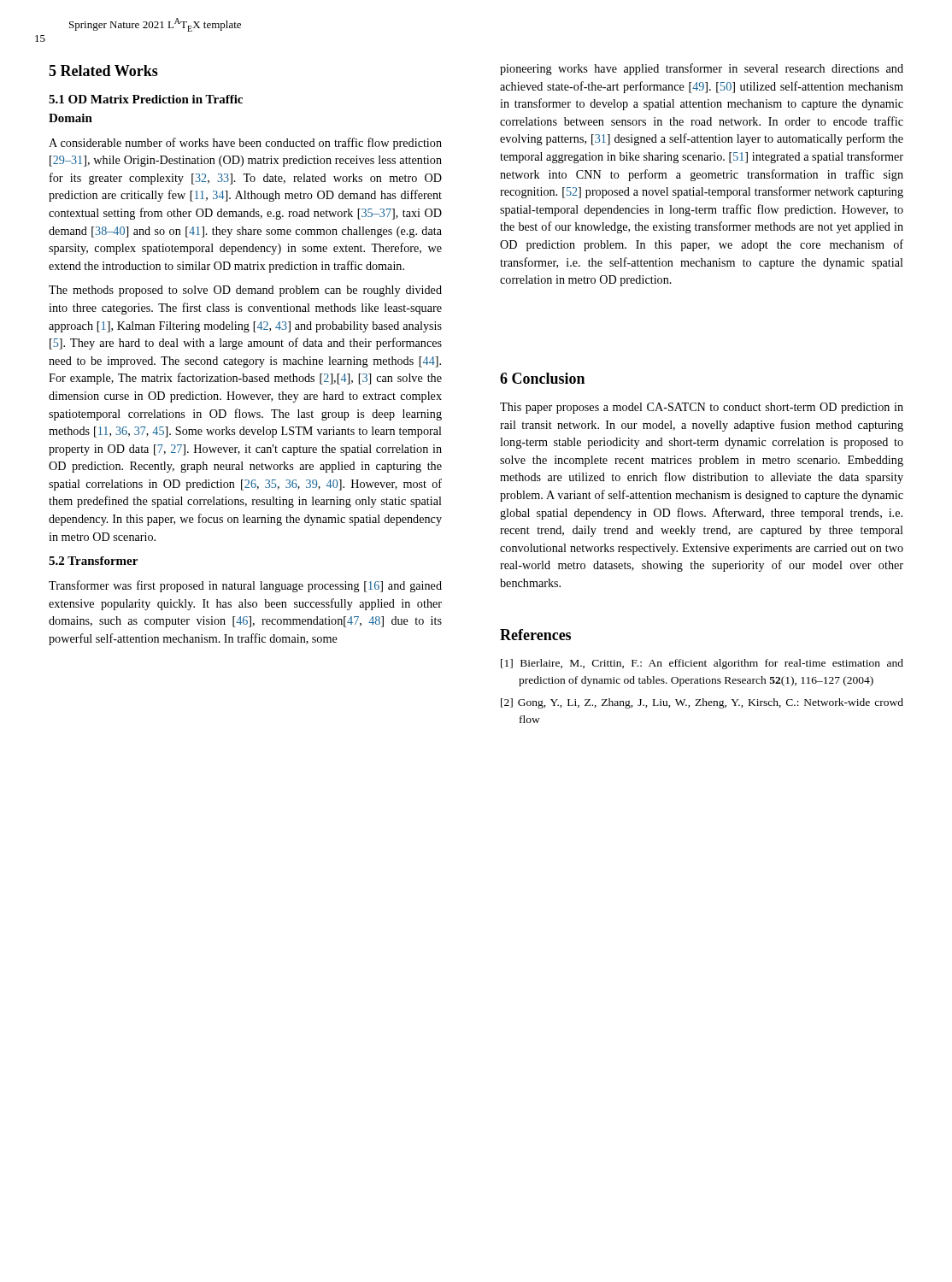The image size is (952, 1282).
Task: Click the passage that begins "The methods proposed to solve"
Action: pos(245,414)
